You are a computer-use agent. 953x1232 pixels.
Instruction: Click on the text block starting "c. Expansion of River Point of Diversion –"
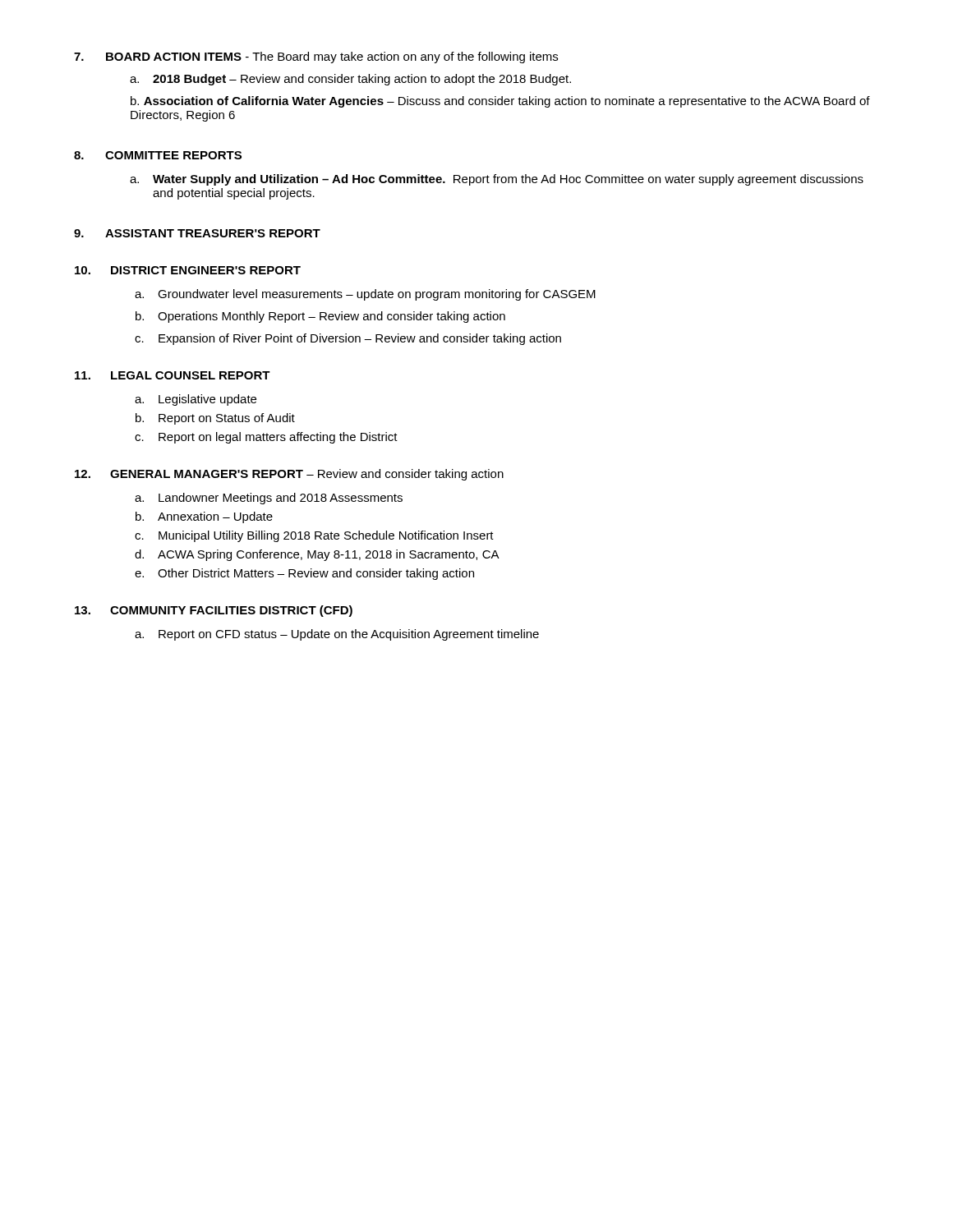point(348,338)
